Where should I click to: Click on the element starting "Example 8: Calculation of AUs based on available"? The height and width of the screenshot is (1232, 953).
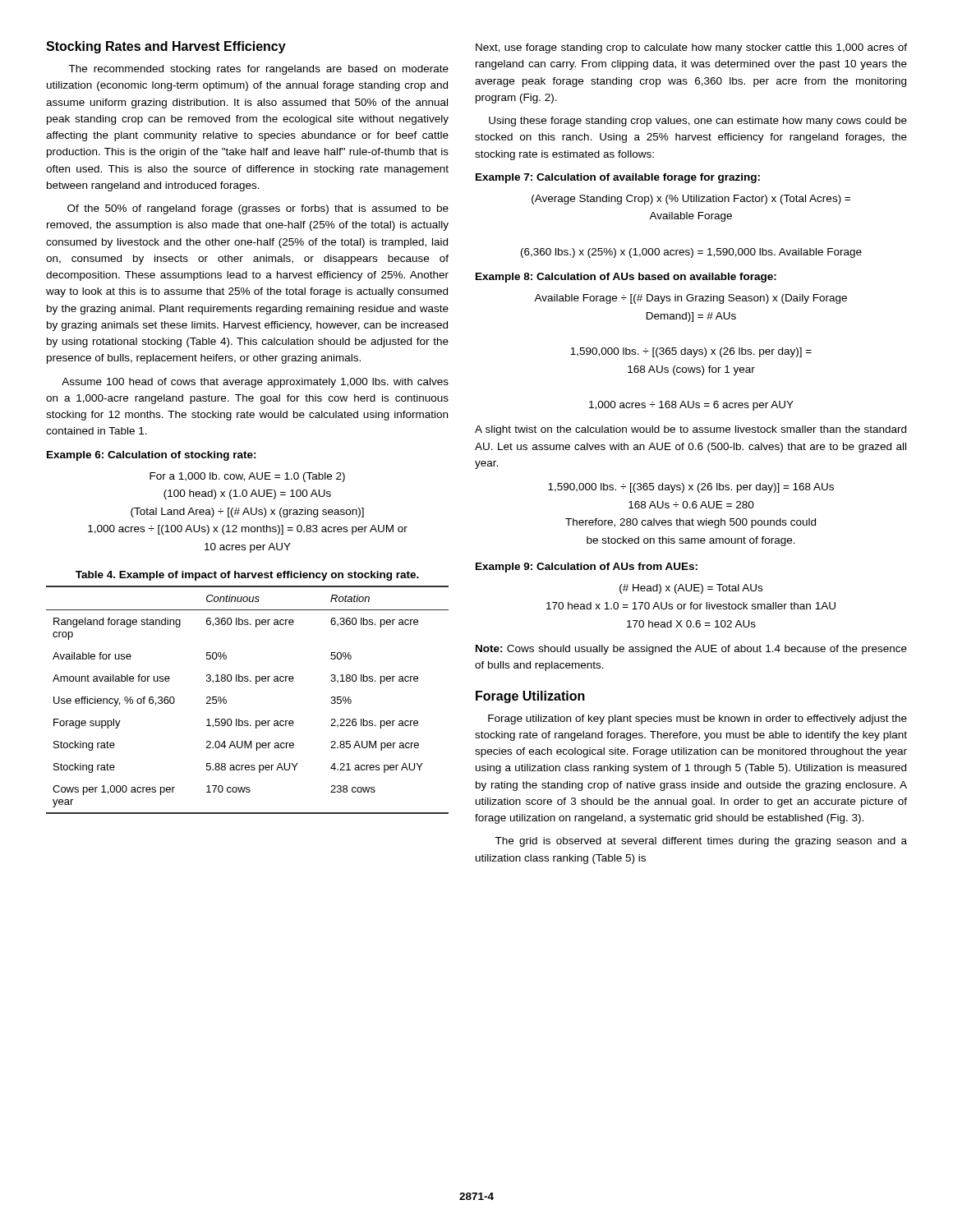[626, 276]
